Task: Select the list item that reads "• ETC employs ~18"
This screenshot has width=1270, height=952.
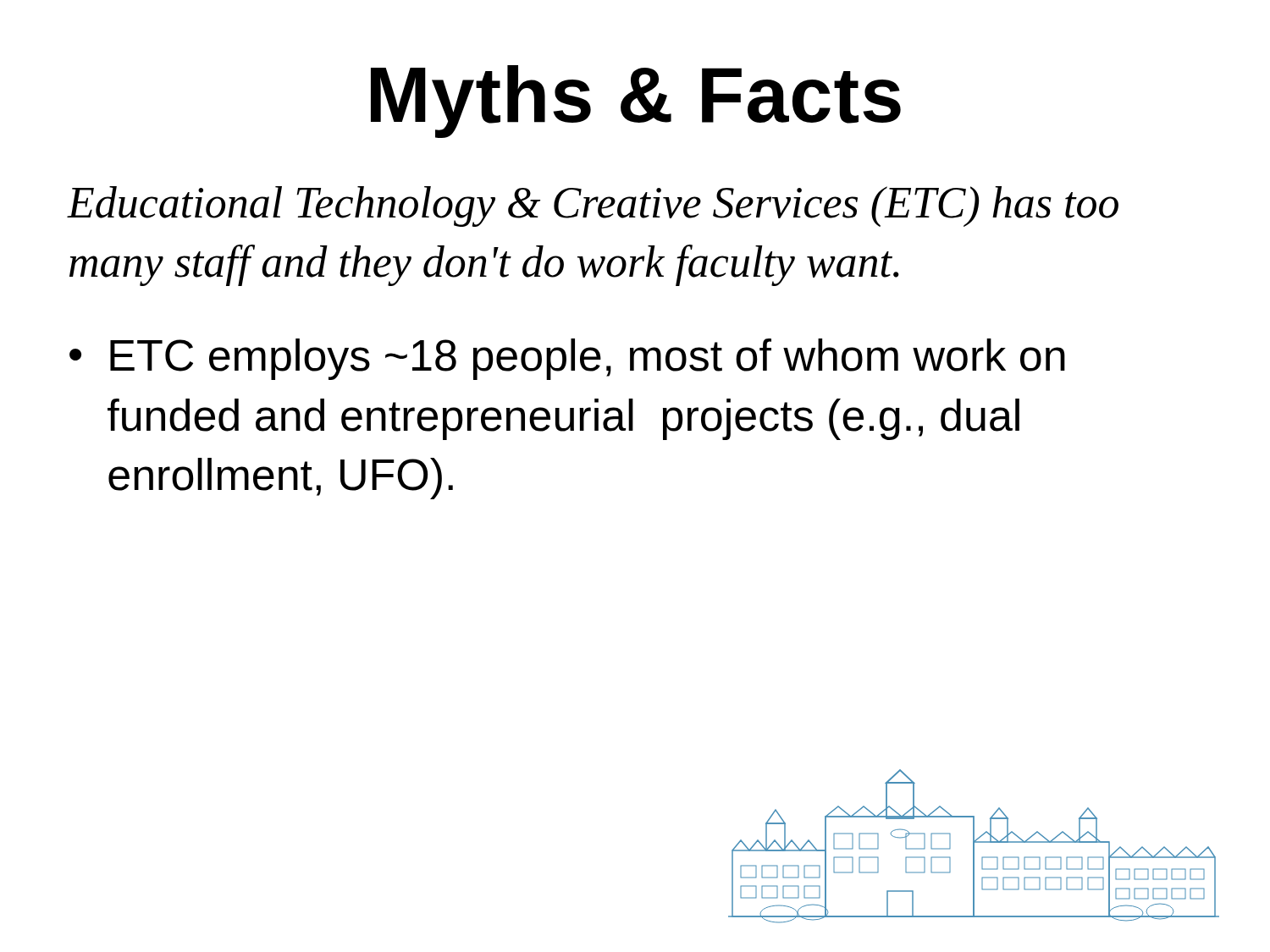Action: [635, 415]
